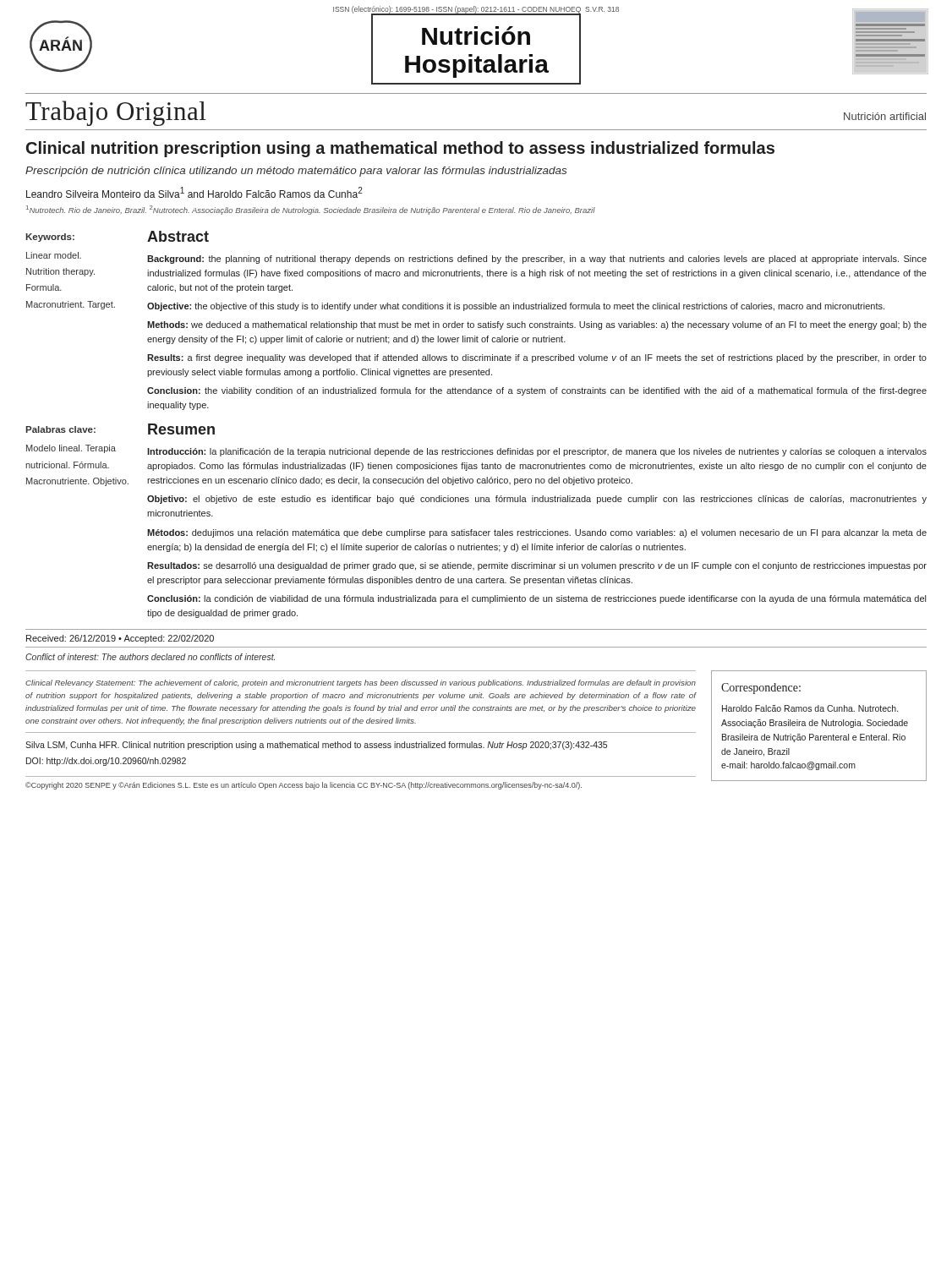
Task: Click the passage that begins "Objetivo: el objetivo"
Action: (x=537, y=506)
